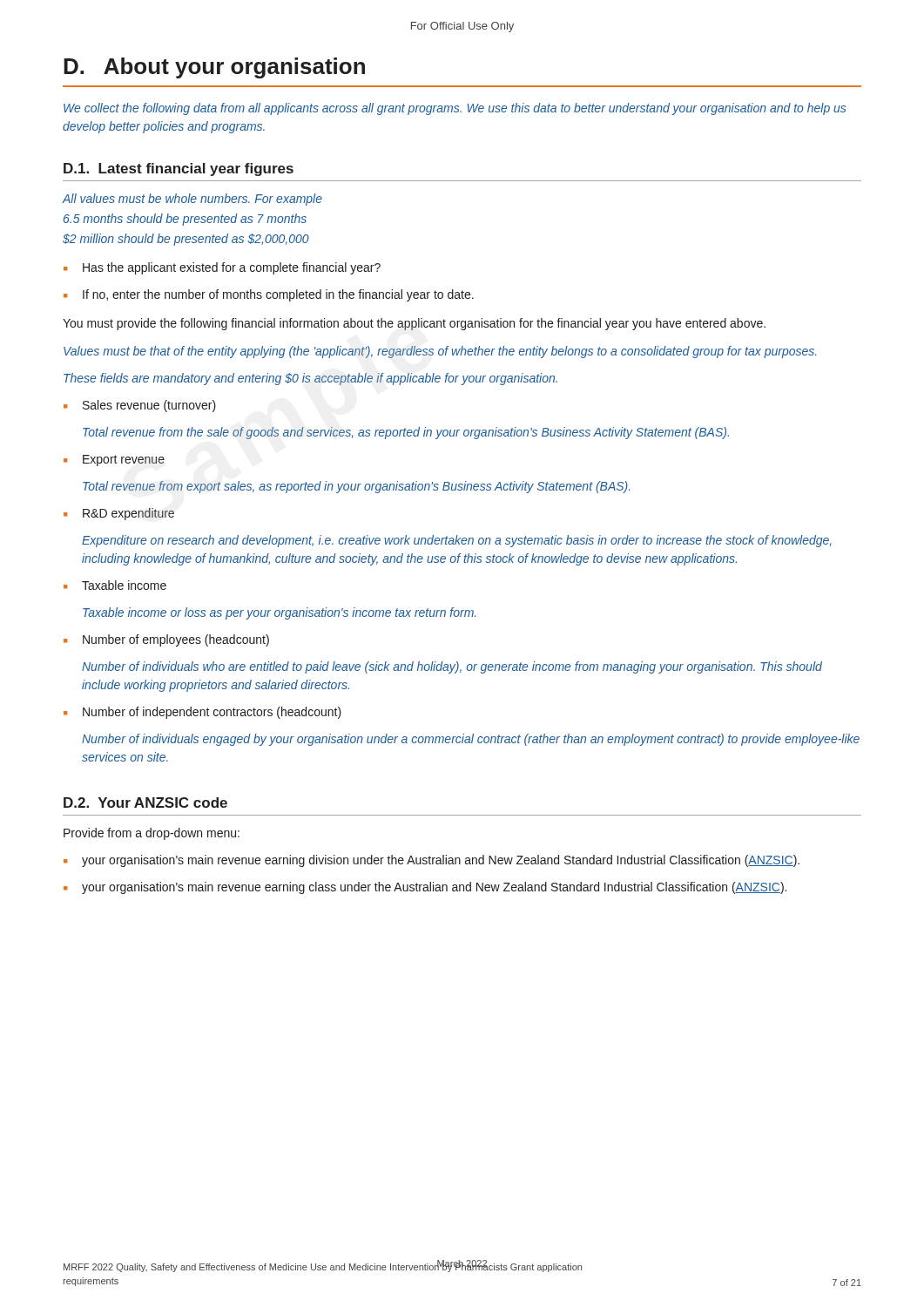Click on the title that reads "D. About your organisation"

(214, 68)
